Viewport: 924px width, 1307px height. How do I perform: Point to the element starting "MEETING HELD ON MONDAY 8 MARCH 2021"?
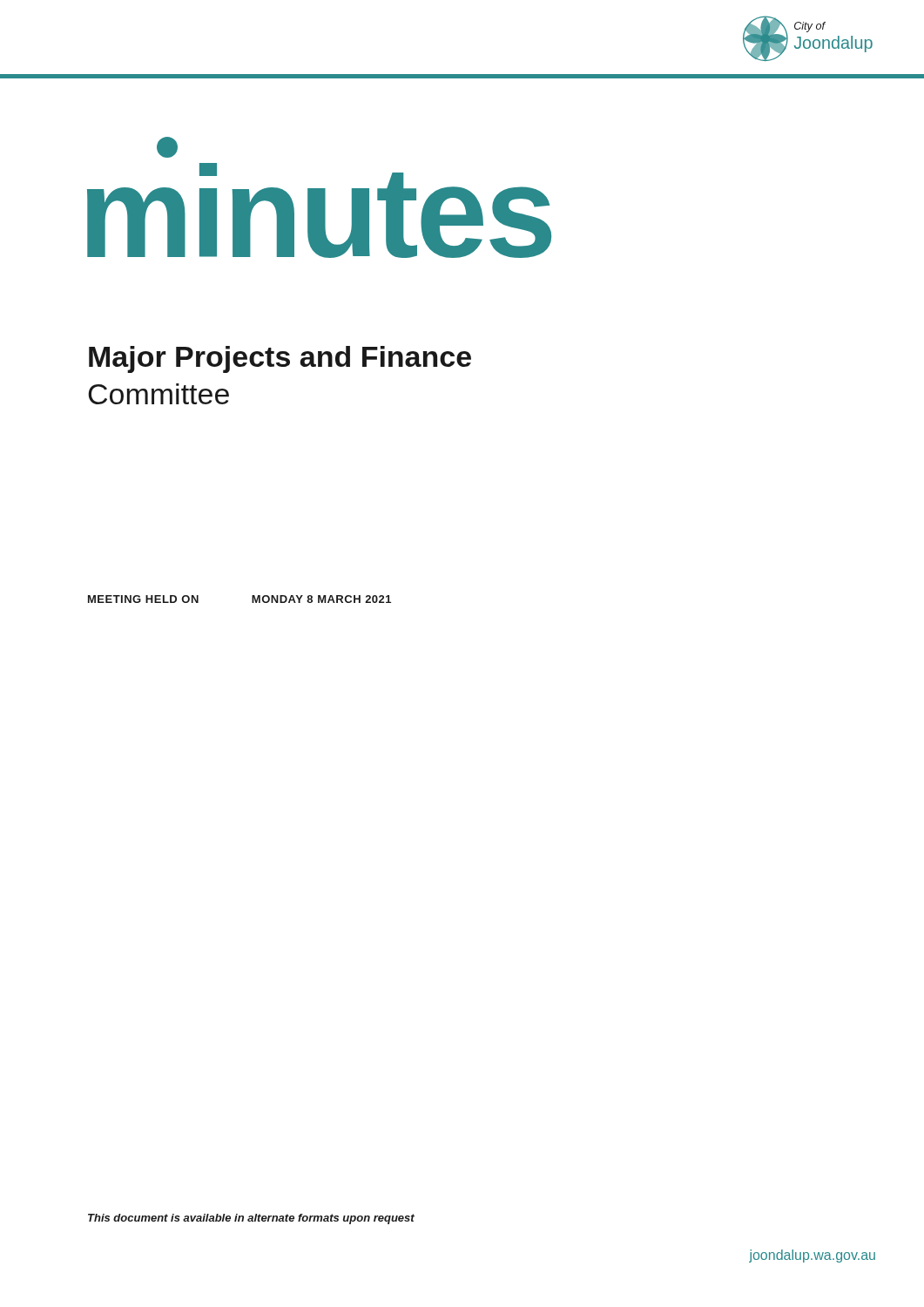(240, 599)
